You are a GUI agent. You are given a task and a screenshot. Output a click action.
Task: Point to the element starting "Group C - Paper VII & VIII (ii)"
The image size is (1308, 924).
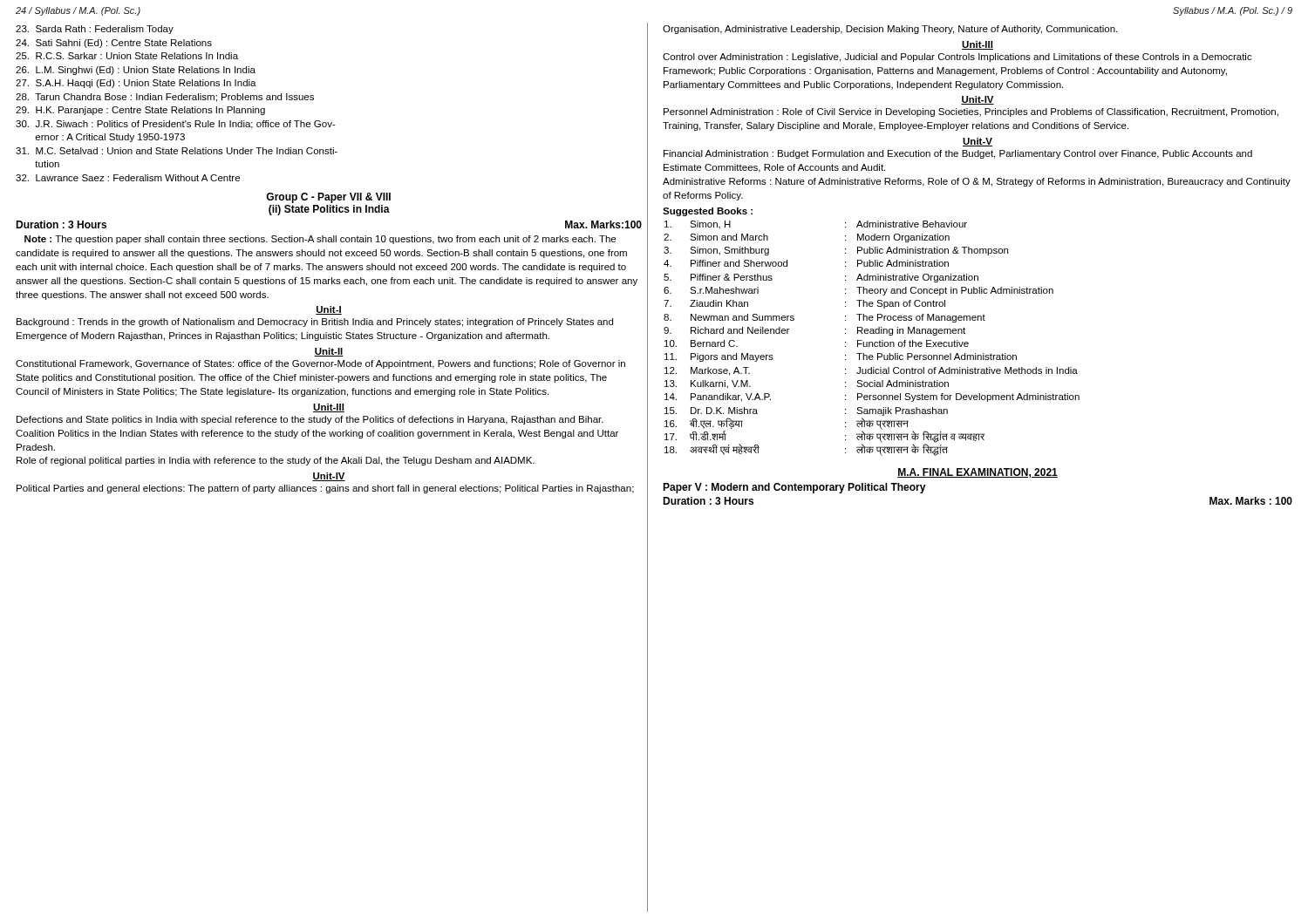[x=329, y=203]
